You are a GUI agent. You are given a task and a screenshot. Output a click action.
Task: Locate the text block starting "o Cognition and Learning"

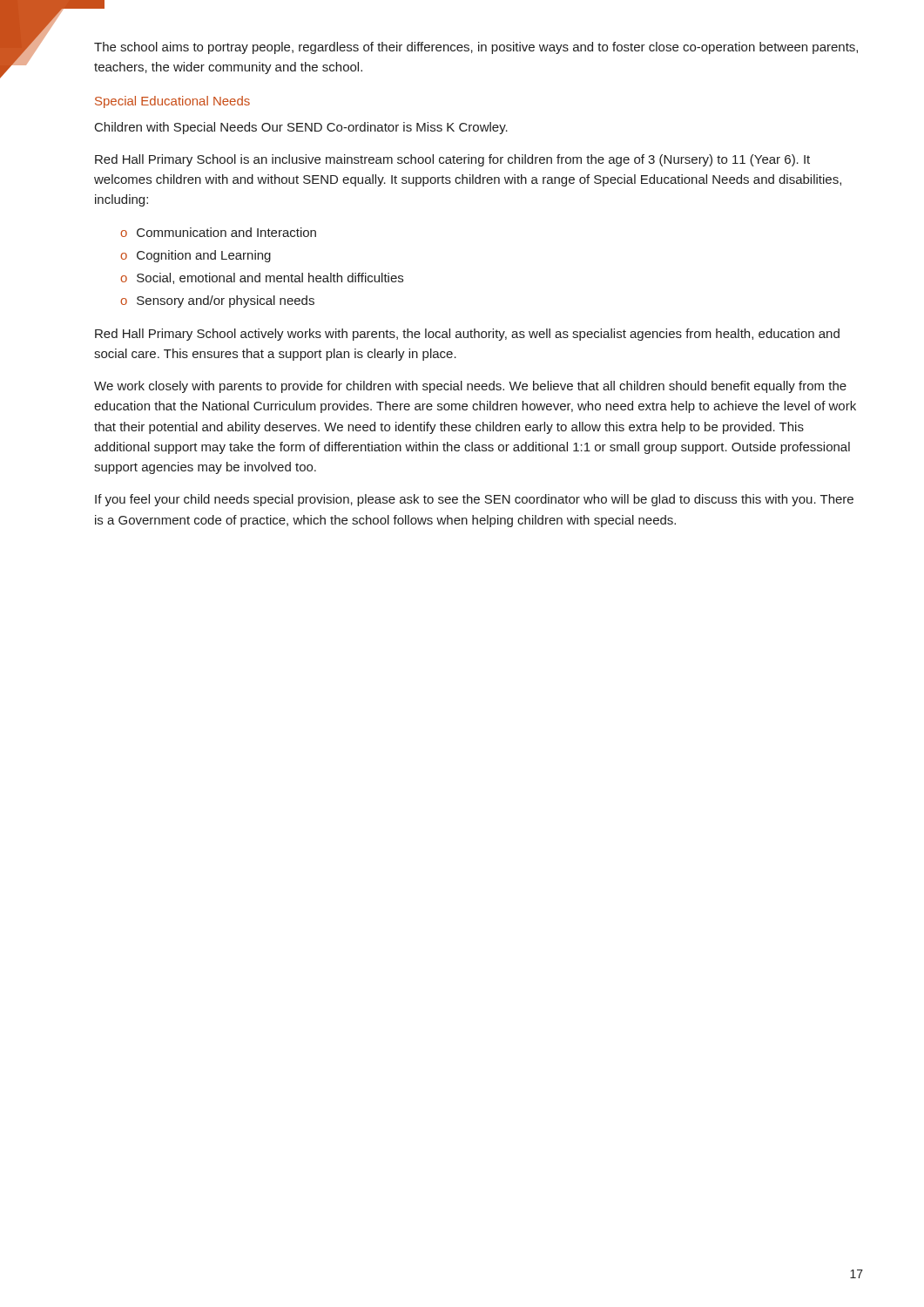(196, 255)
